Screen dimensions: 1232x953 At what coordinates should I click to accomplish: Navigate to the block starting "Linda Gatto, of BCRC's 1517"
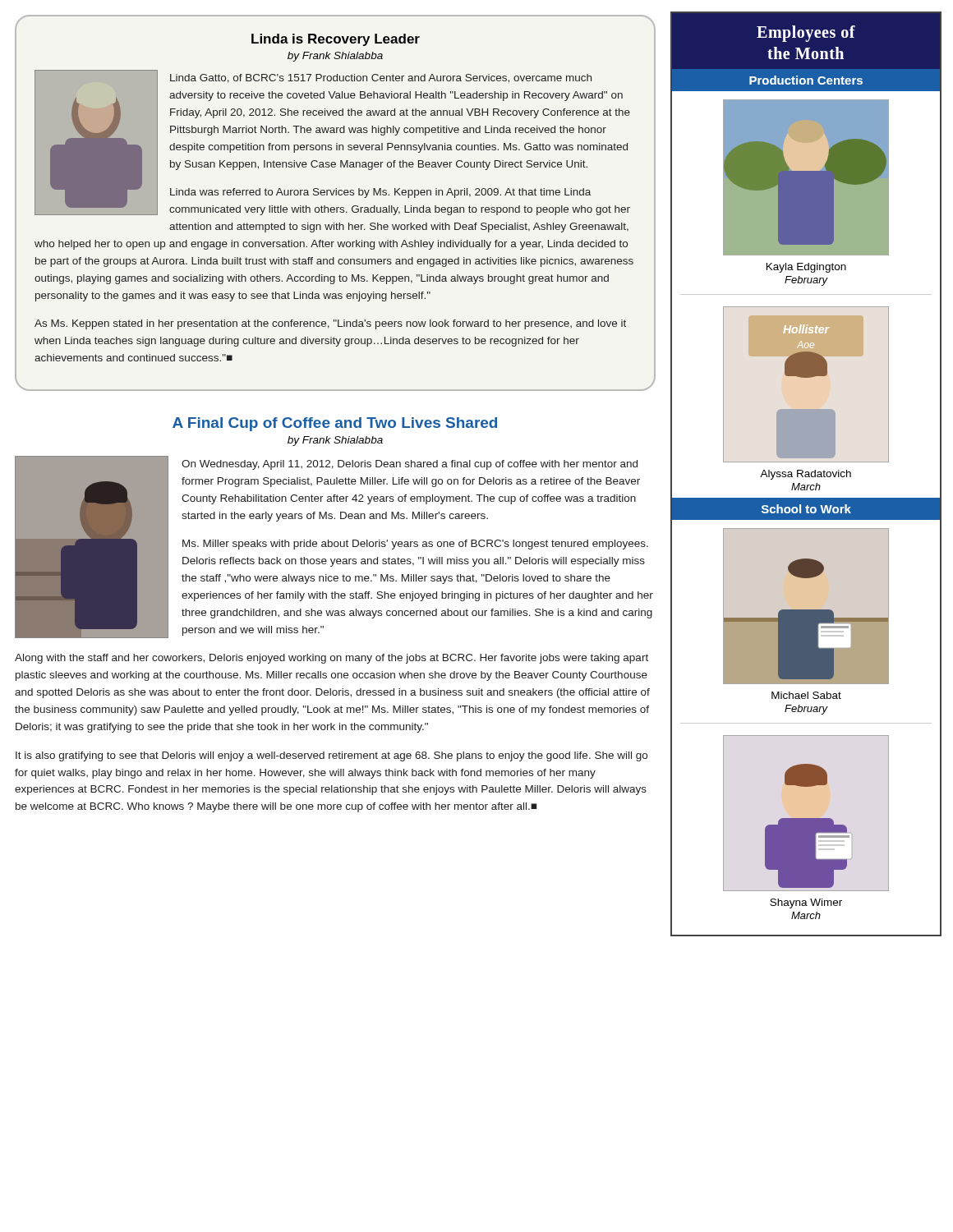click(335, 218)
